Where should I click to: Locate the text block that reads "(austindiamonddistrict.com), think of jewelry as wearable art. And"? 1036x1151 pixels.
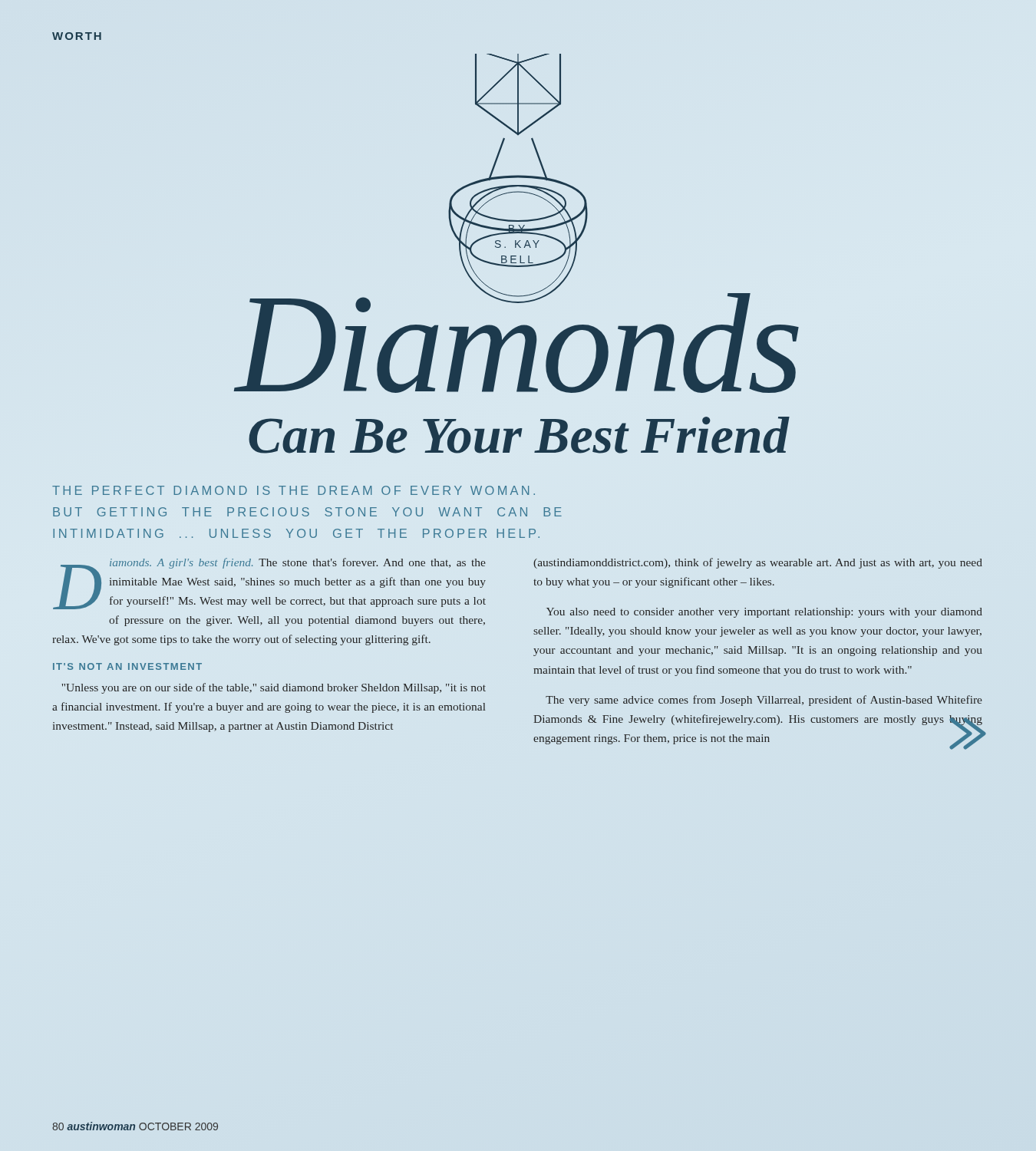click(x=758, y=650)
